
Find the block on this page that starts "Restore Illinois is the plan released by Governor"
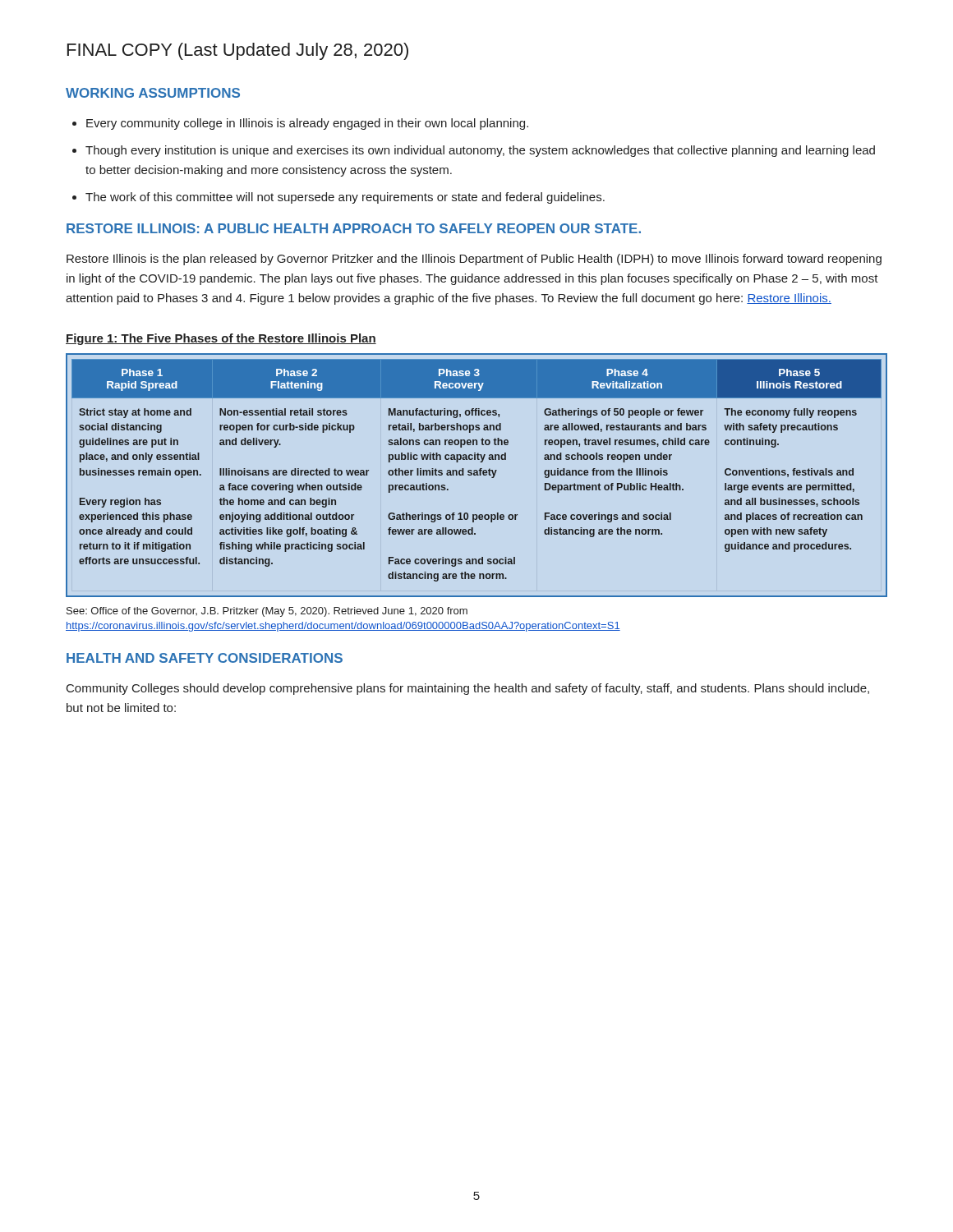pos(474,278)
